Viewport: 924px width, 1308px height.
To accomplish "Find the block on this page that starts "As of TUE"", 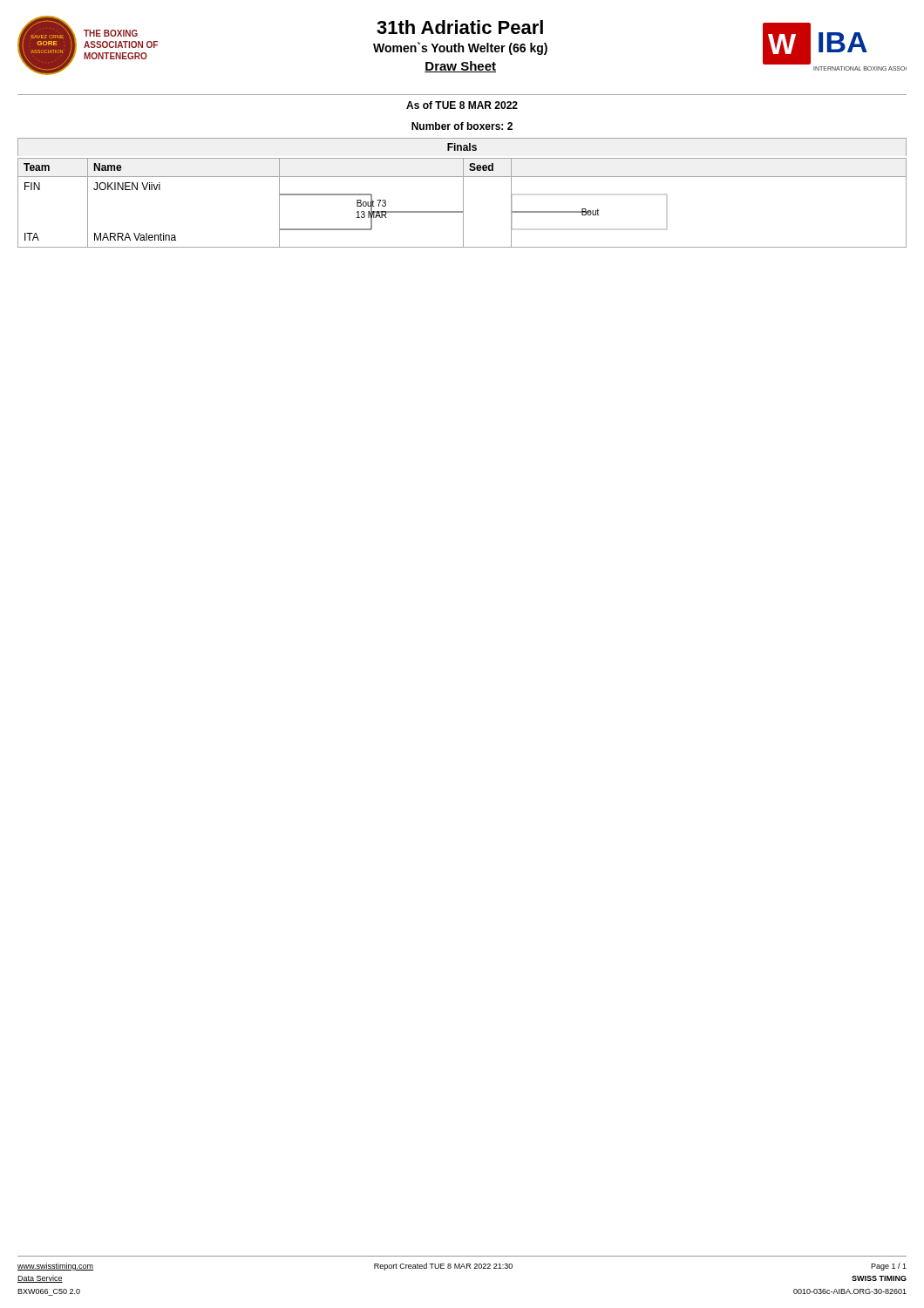I will point(462,105).
